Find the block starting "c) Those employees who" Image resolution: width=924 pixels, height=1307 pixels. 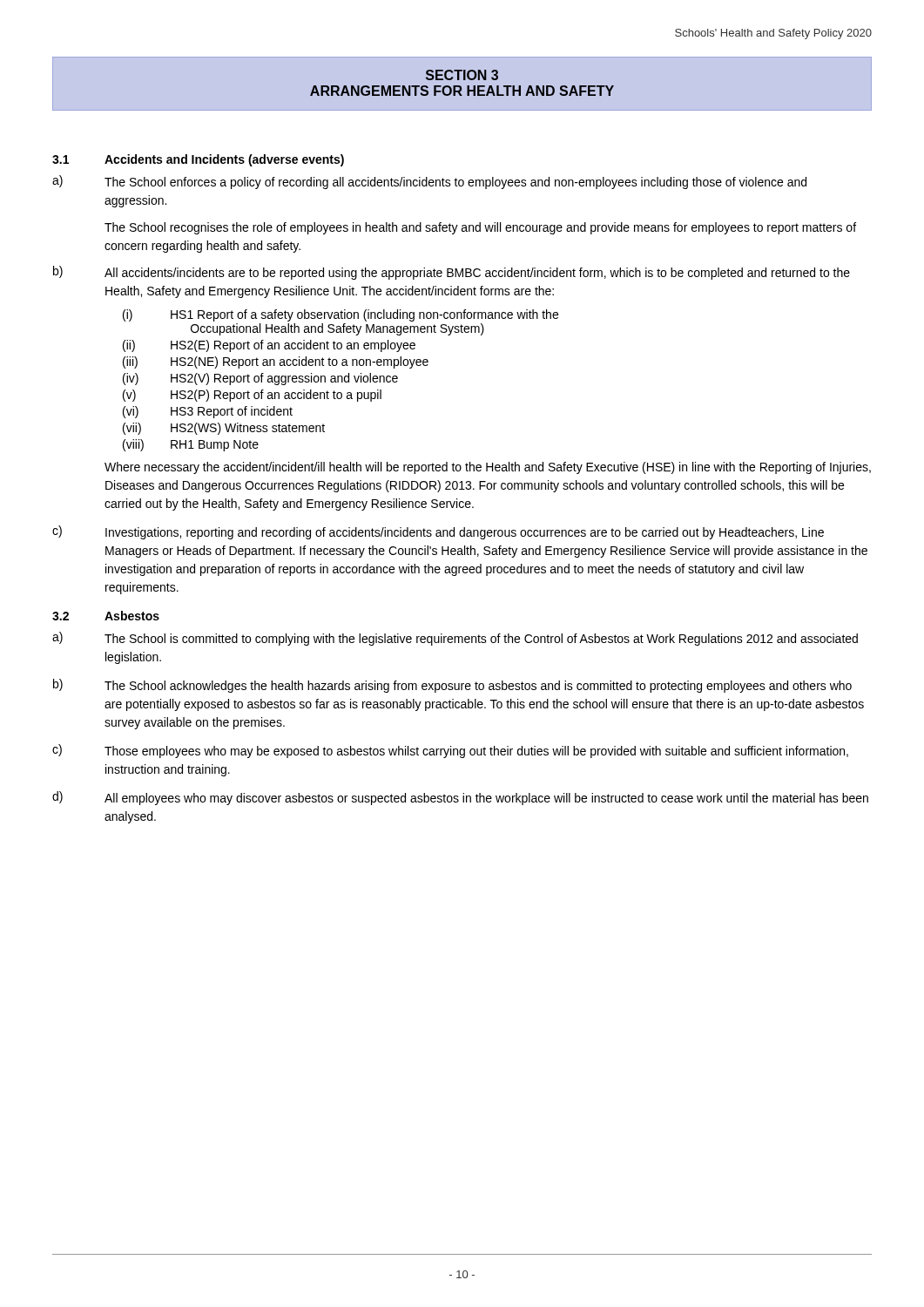(x=462, y=761)
